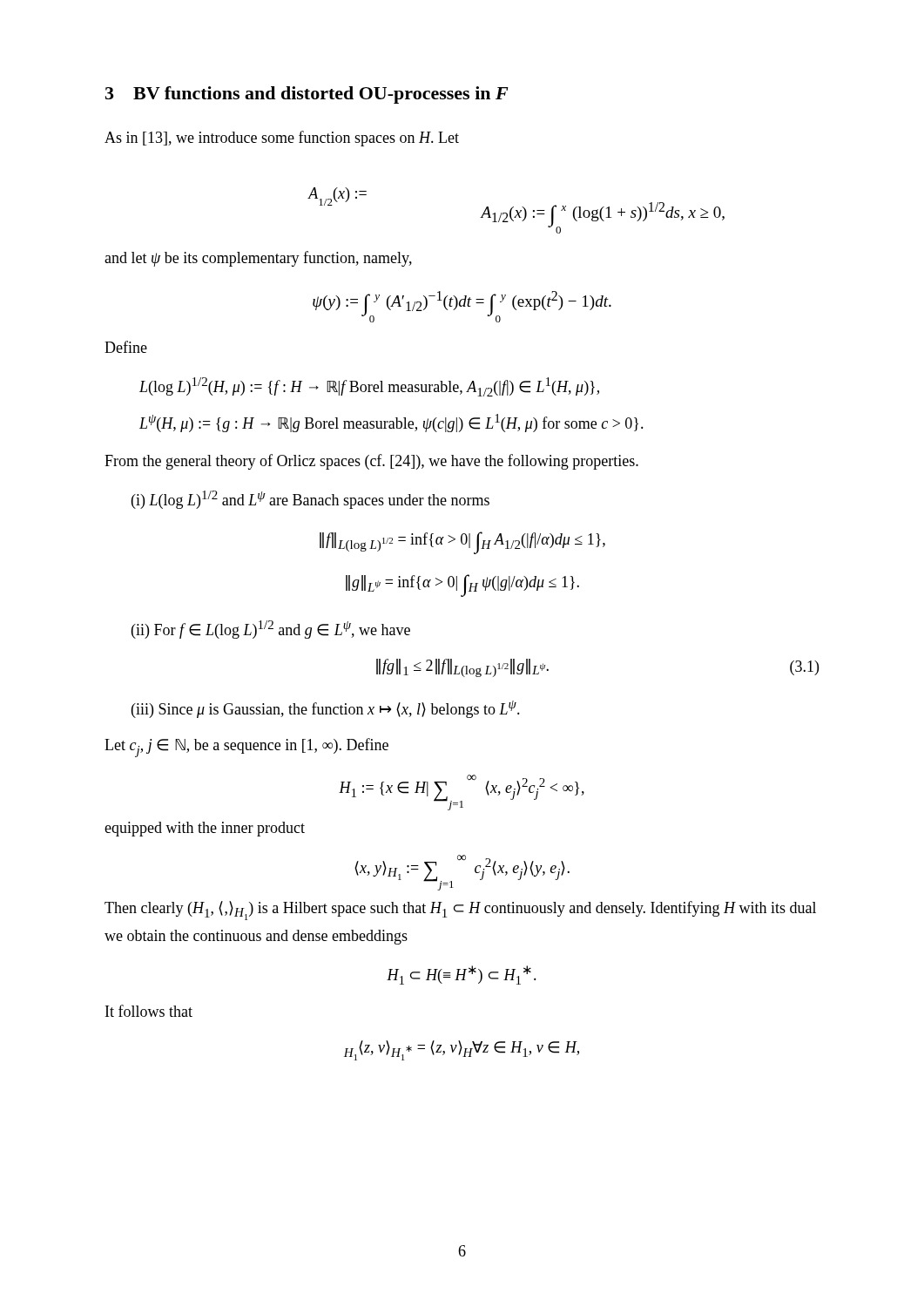Locate the block of text that opens with "and let ψ be its complementary"
This screenshot has width=924, height=1307.
click(x=258, y=258)
